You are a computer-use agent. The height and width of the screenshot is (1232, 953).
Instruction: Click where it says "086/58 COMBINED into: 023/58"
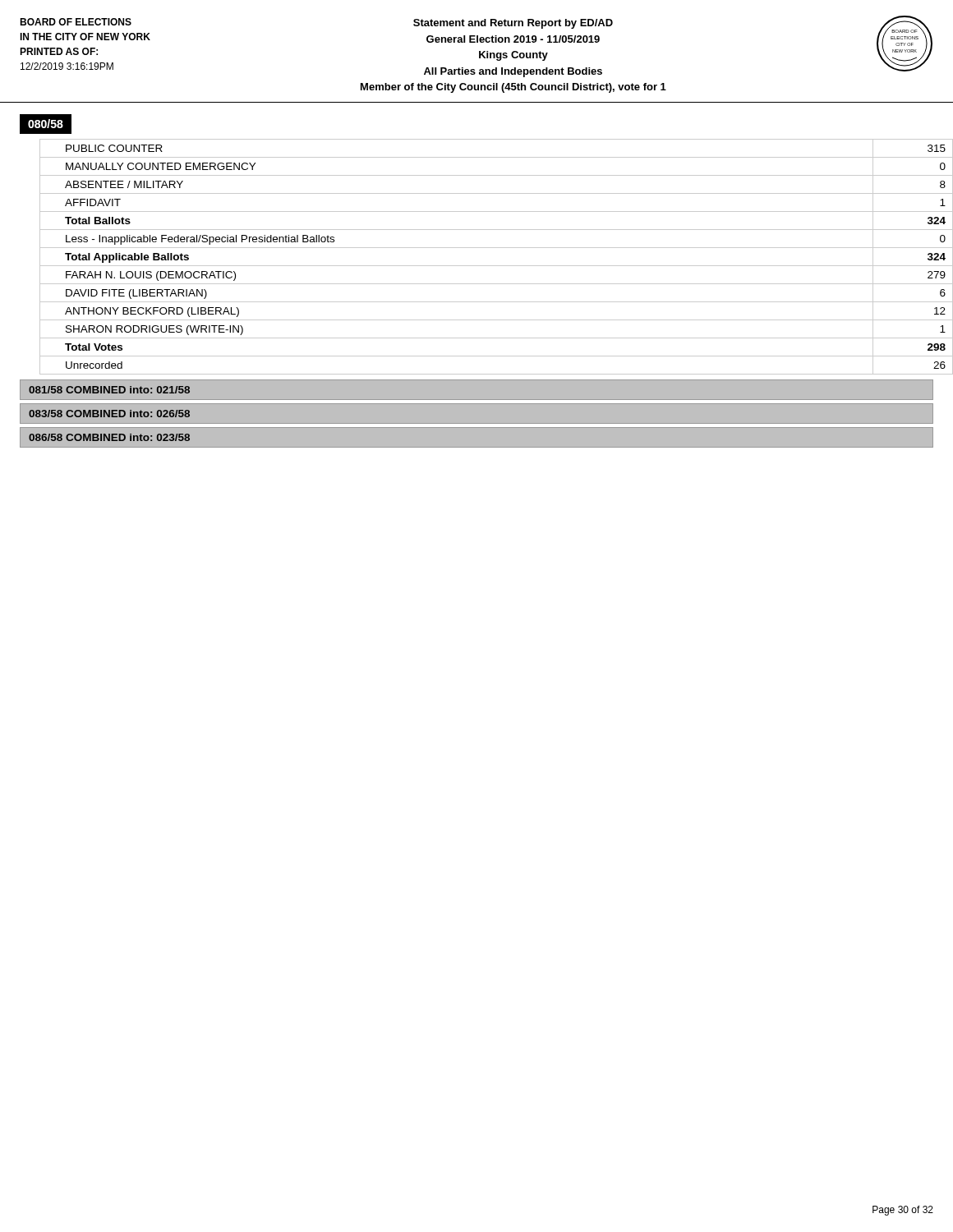click(x=109, y=437)
